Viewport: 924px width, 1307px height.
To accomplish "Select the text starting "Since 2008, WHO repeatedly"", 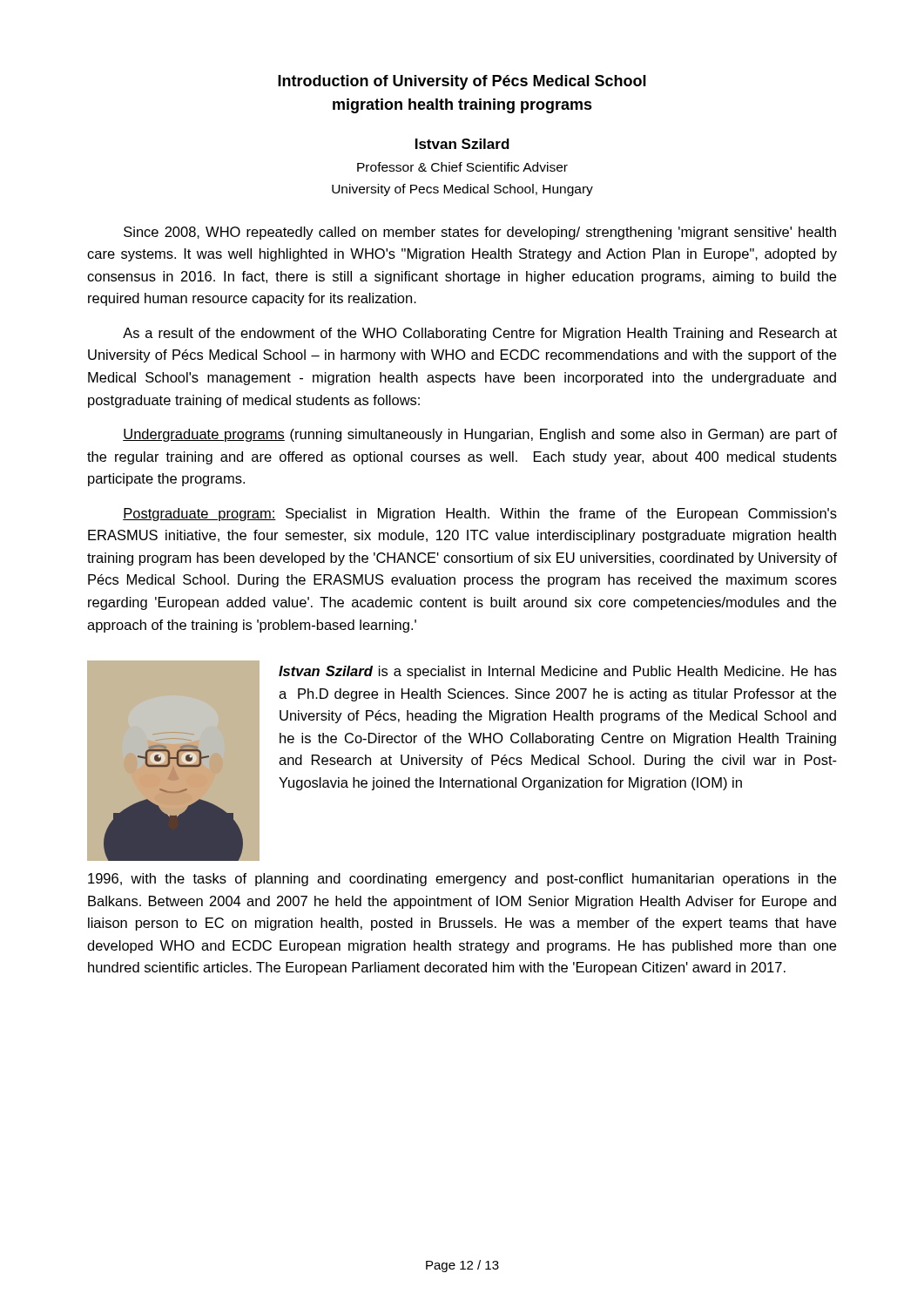I will pyautogui.click(x=462, y=265).
